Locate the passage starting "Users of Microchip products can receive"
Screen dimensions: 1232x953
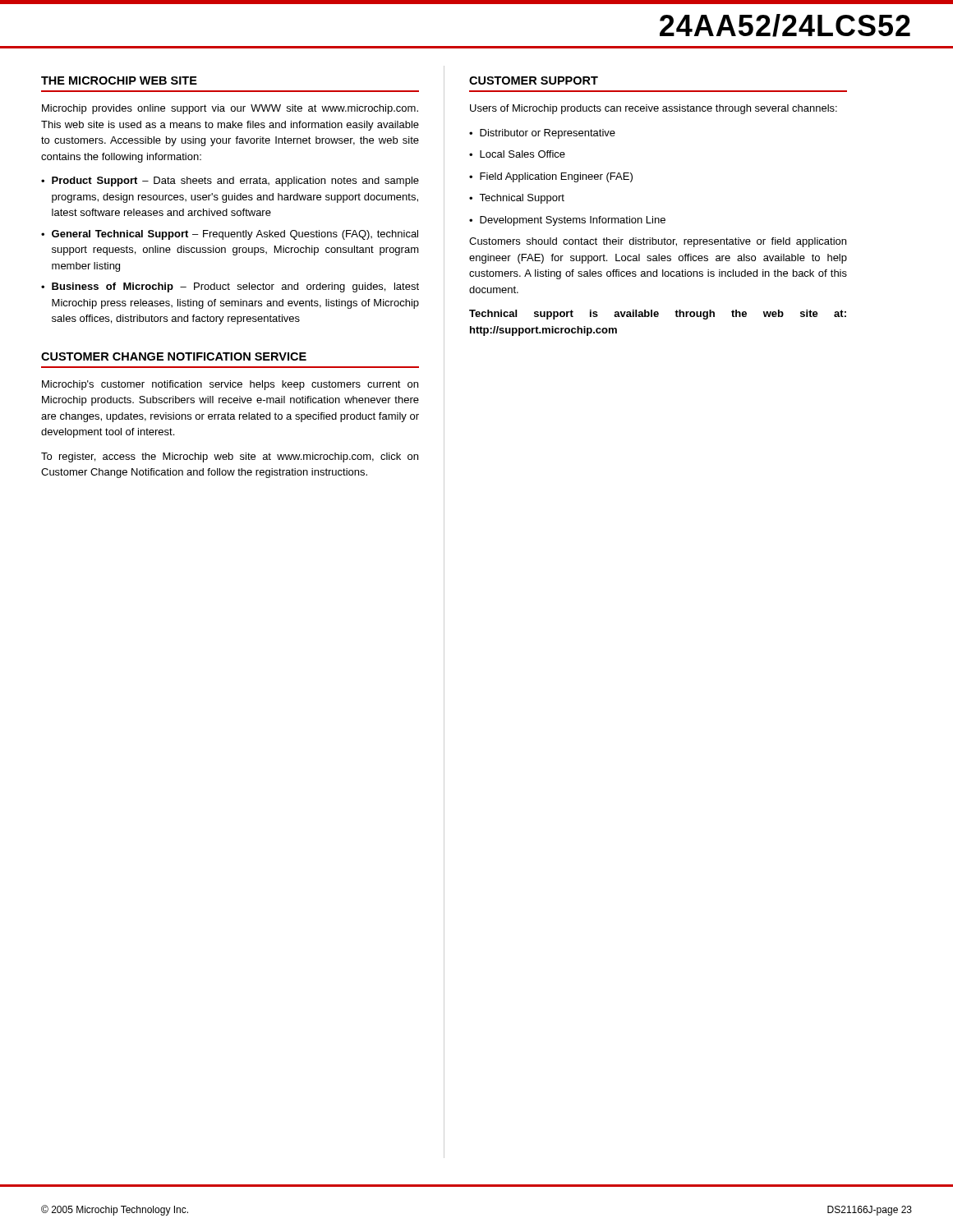pos(653,108)
